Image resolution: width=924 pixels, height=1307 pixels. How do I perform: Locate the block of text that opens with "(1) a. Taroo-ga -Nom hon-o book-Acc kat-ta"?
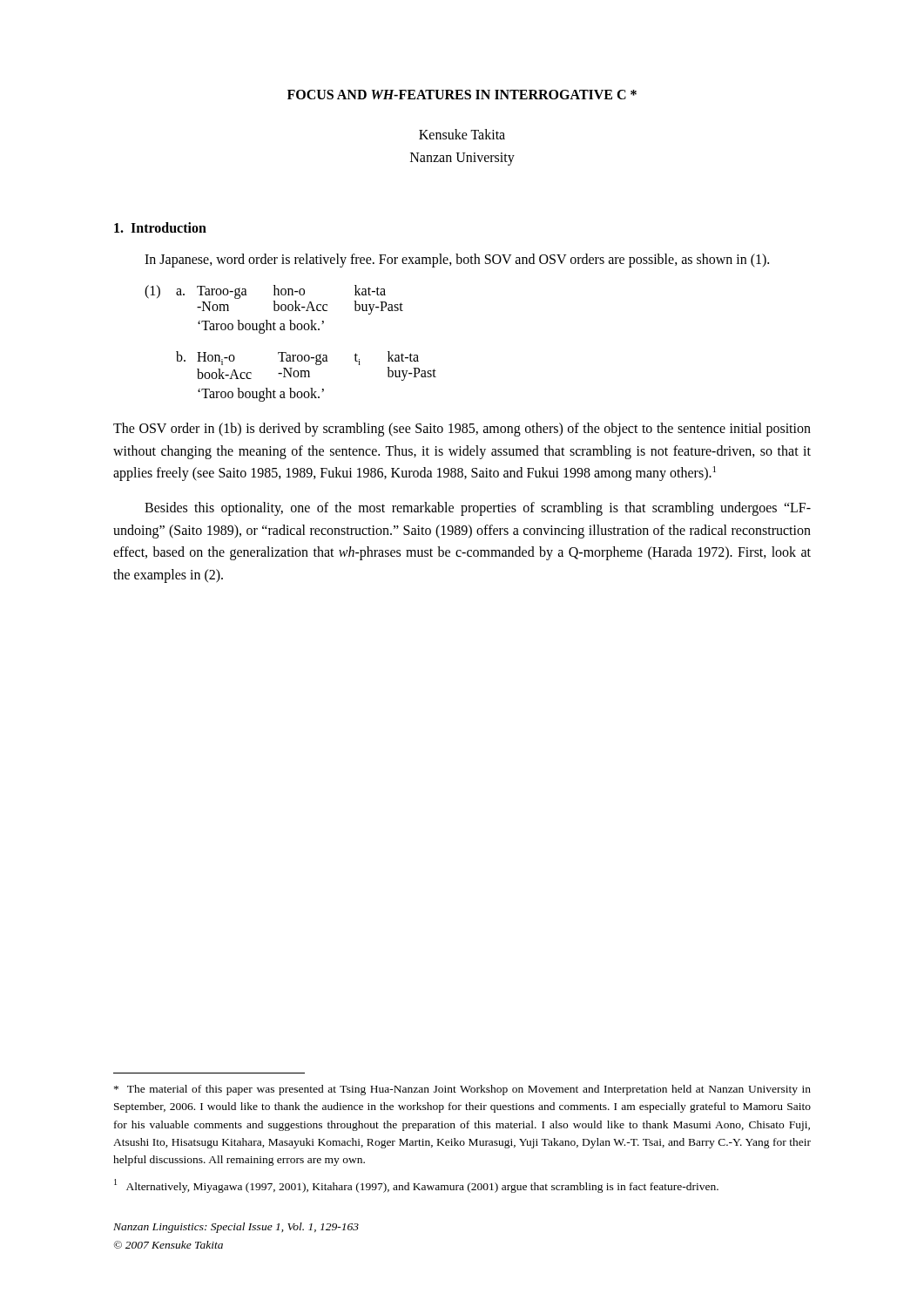[274, 309]
